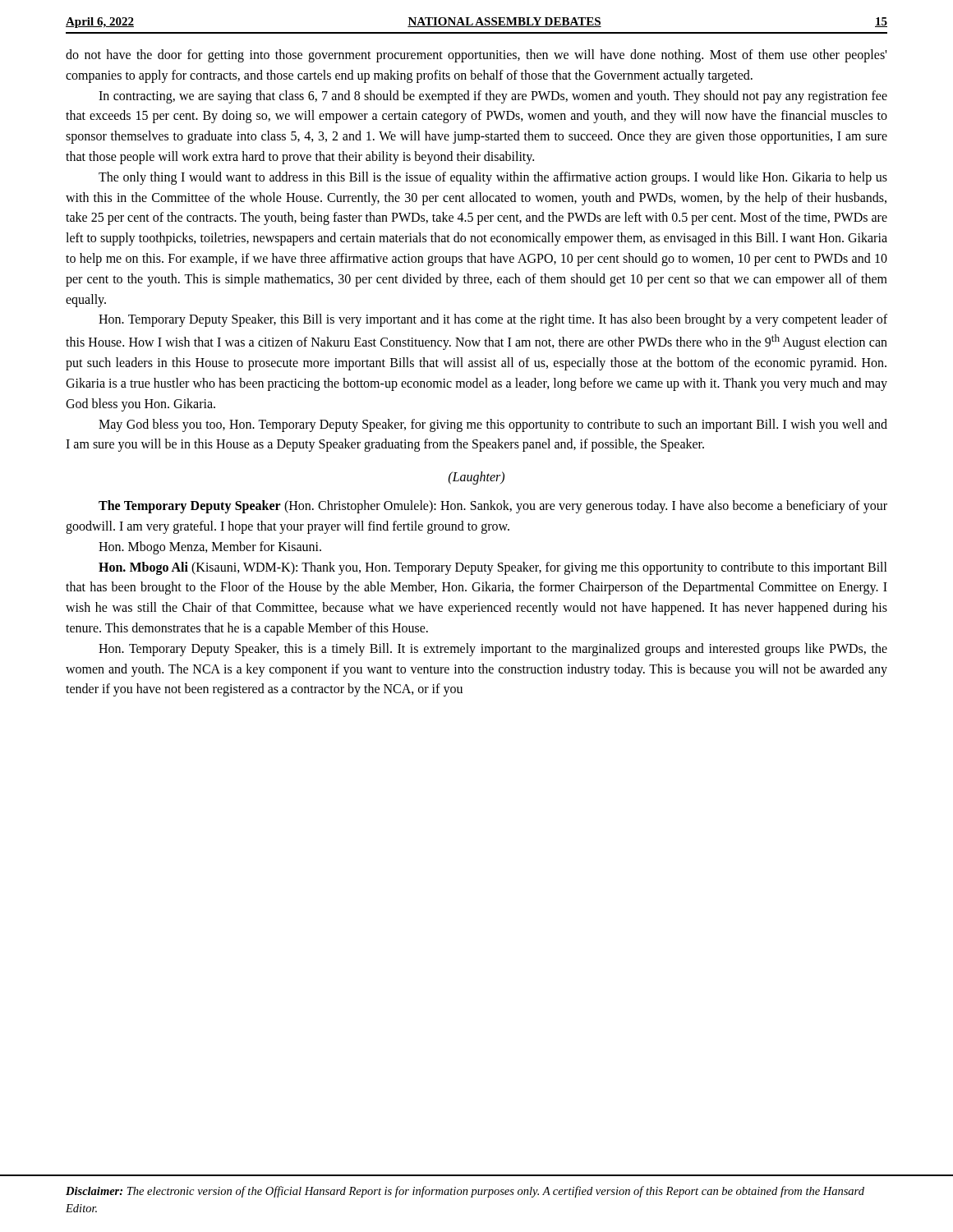953x1232 pixels.
Task: Where is the passage that starts "The only thing I would"?
Action: 476,239
